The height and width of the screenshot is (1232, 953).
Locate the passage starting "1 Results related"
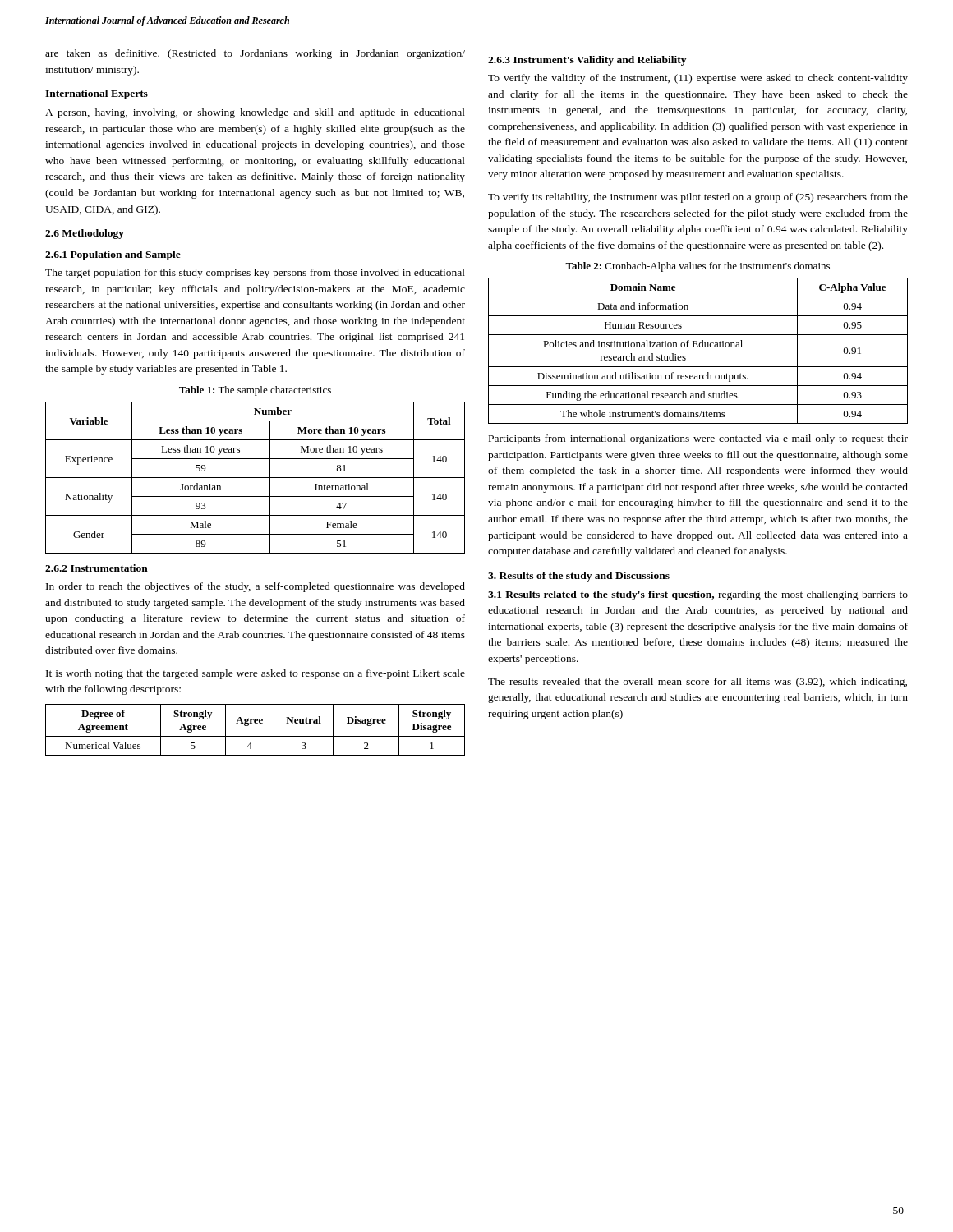coord(698,654)
